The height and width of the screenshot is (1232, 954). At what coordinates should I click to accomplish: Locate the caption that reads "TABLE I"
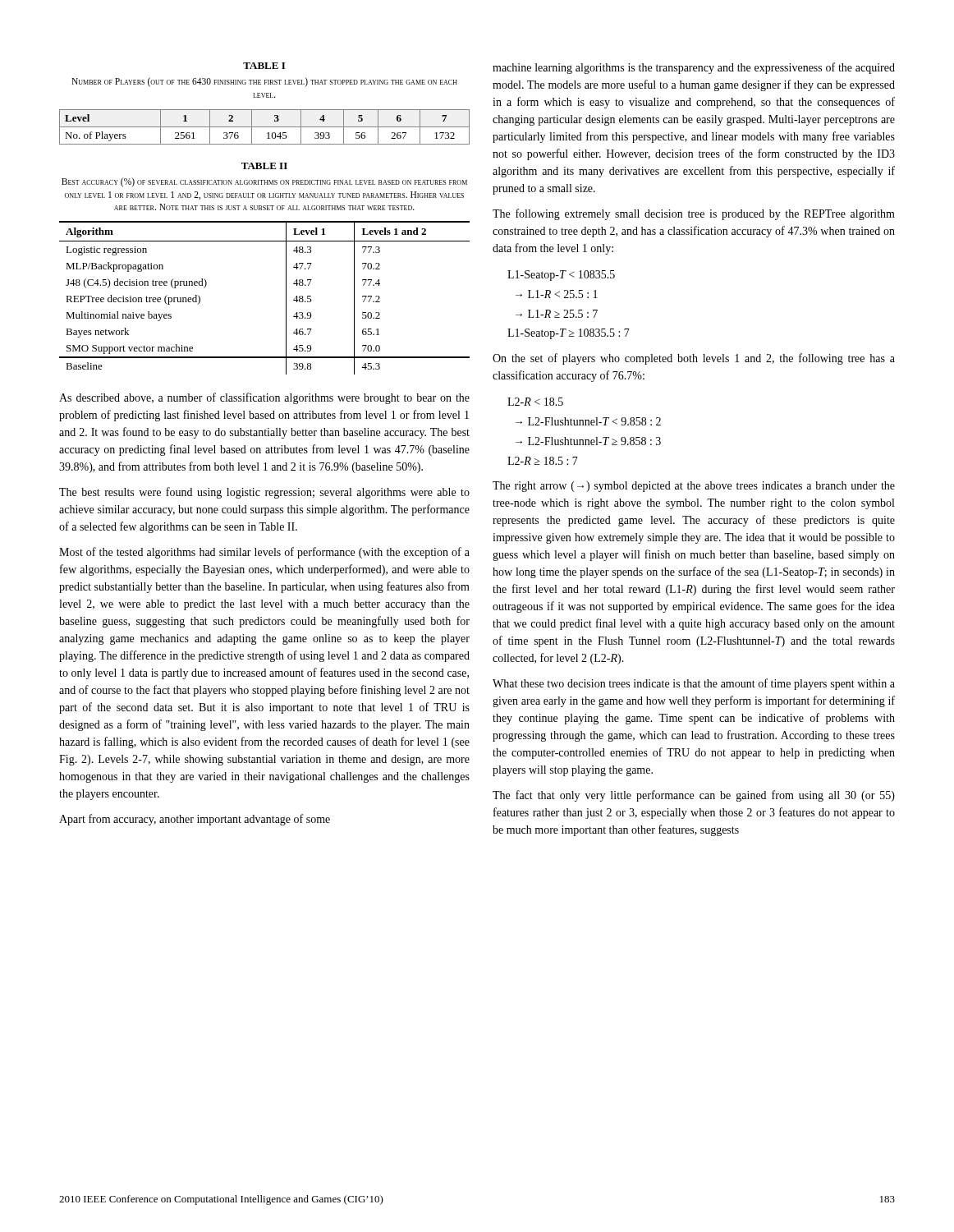(264, 65)
